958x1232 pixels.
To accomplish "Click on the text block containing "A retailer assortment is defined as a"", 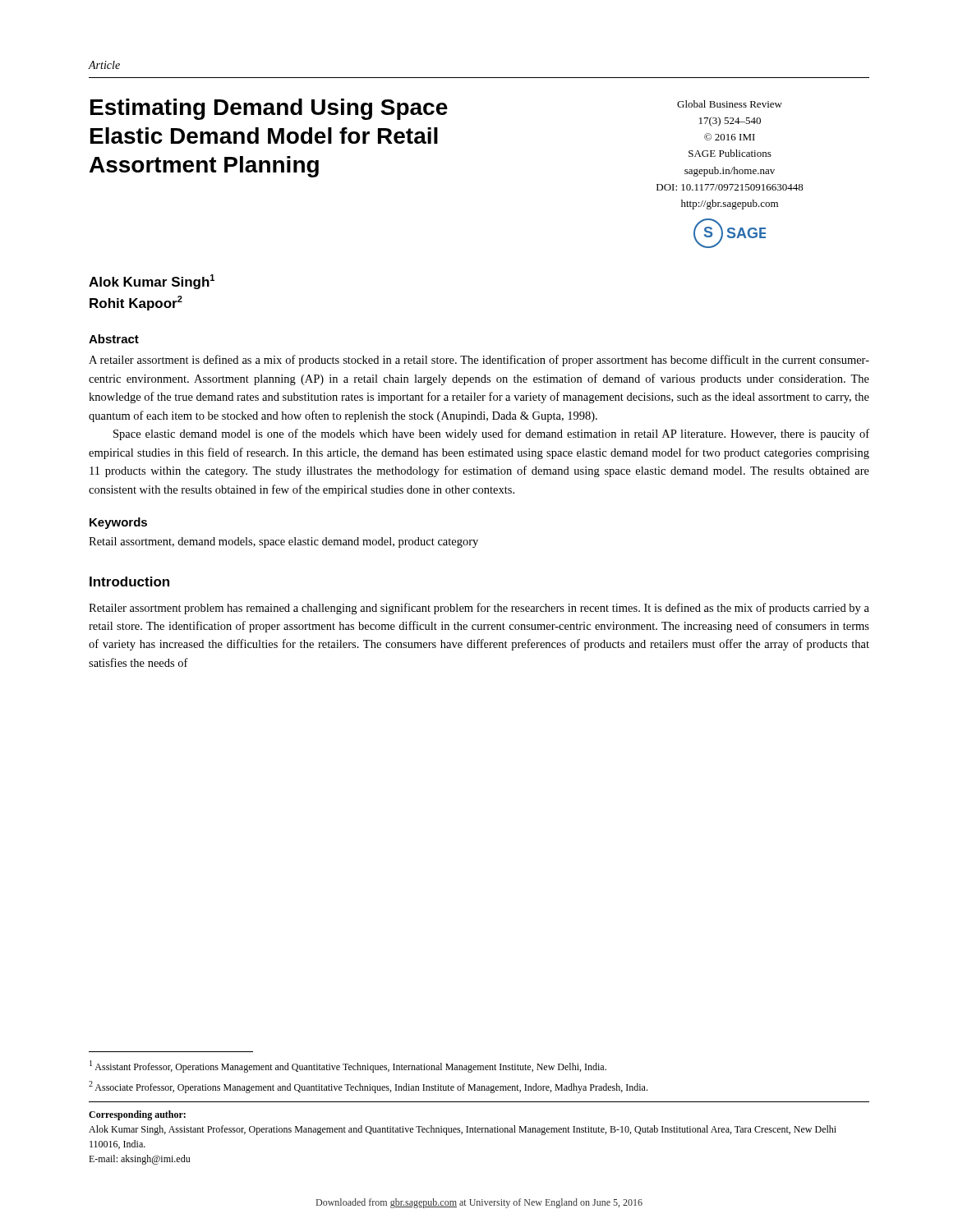I will click(479, 425).
